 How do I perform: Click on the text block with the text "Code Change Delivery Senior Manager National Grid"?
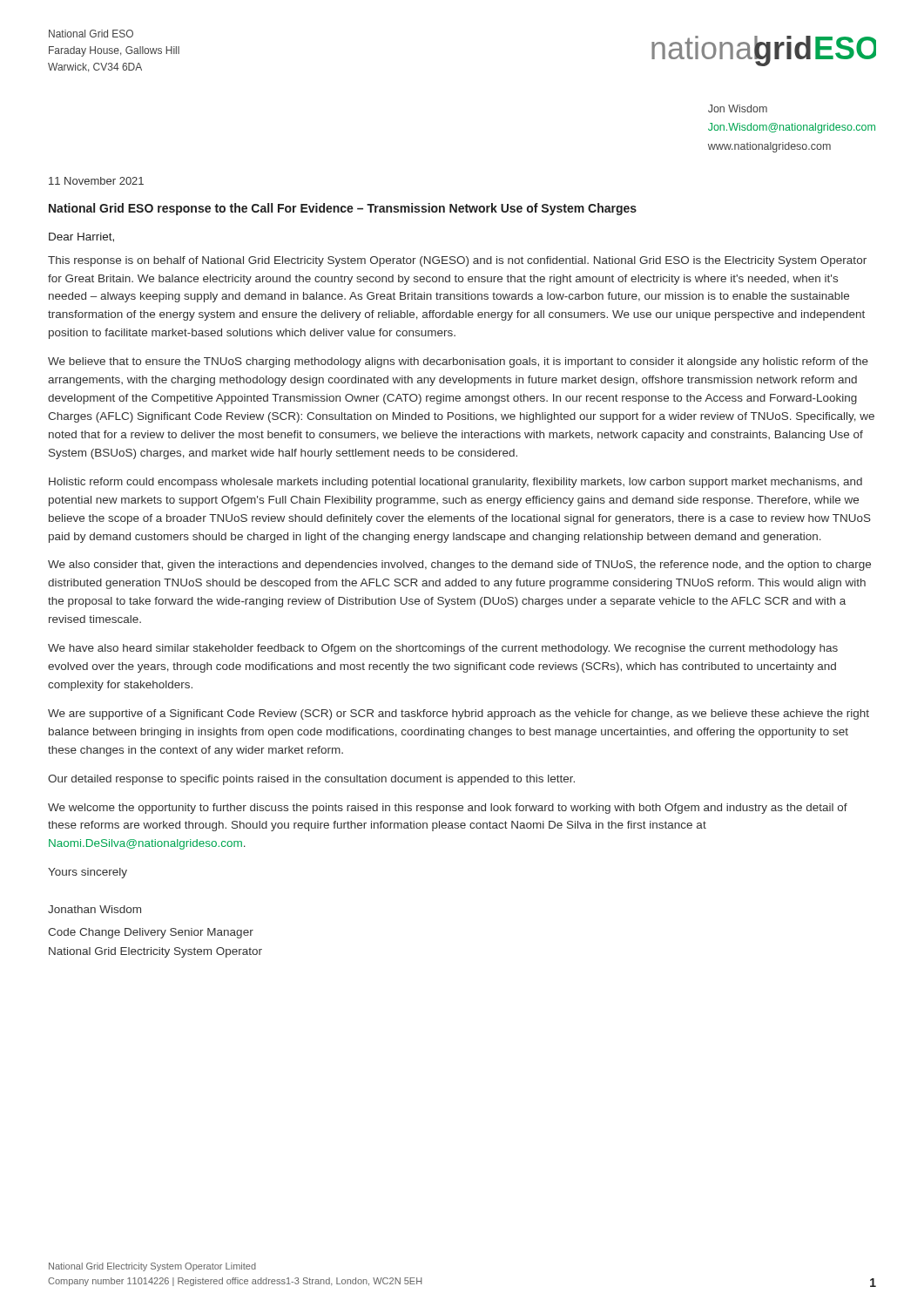[x=155, y=942]
